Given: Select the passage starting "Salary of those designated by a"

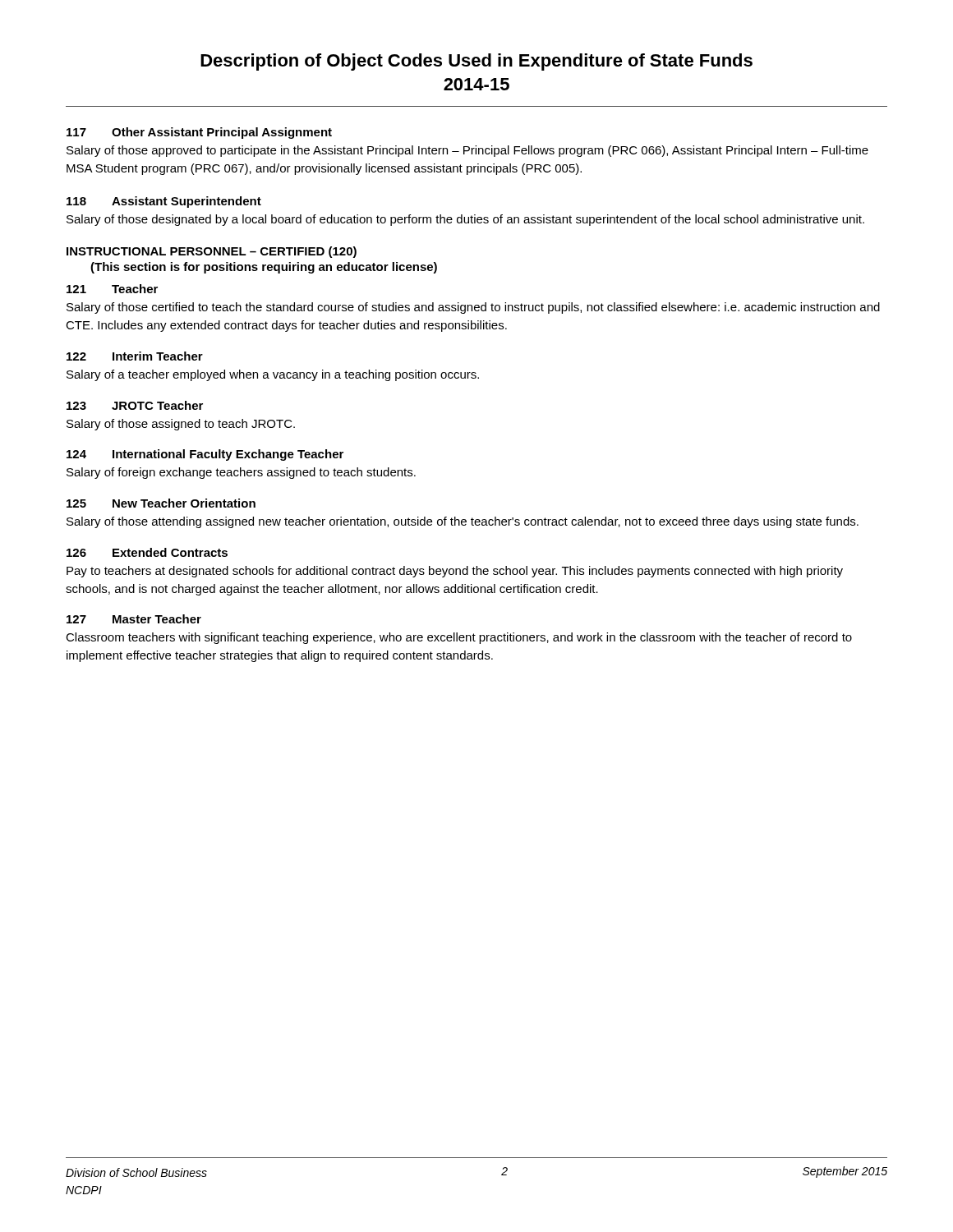Looking at the screenshot, I should 465,219.
